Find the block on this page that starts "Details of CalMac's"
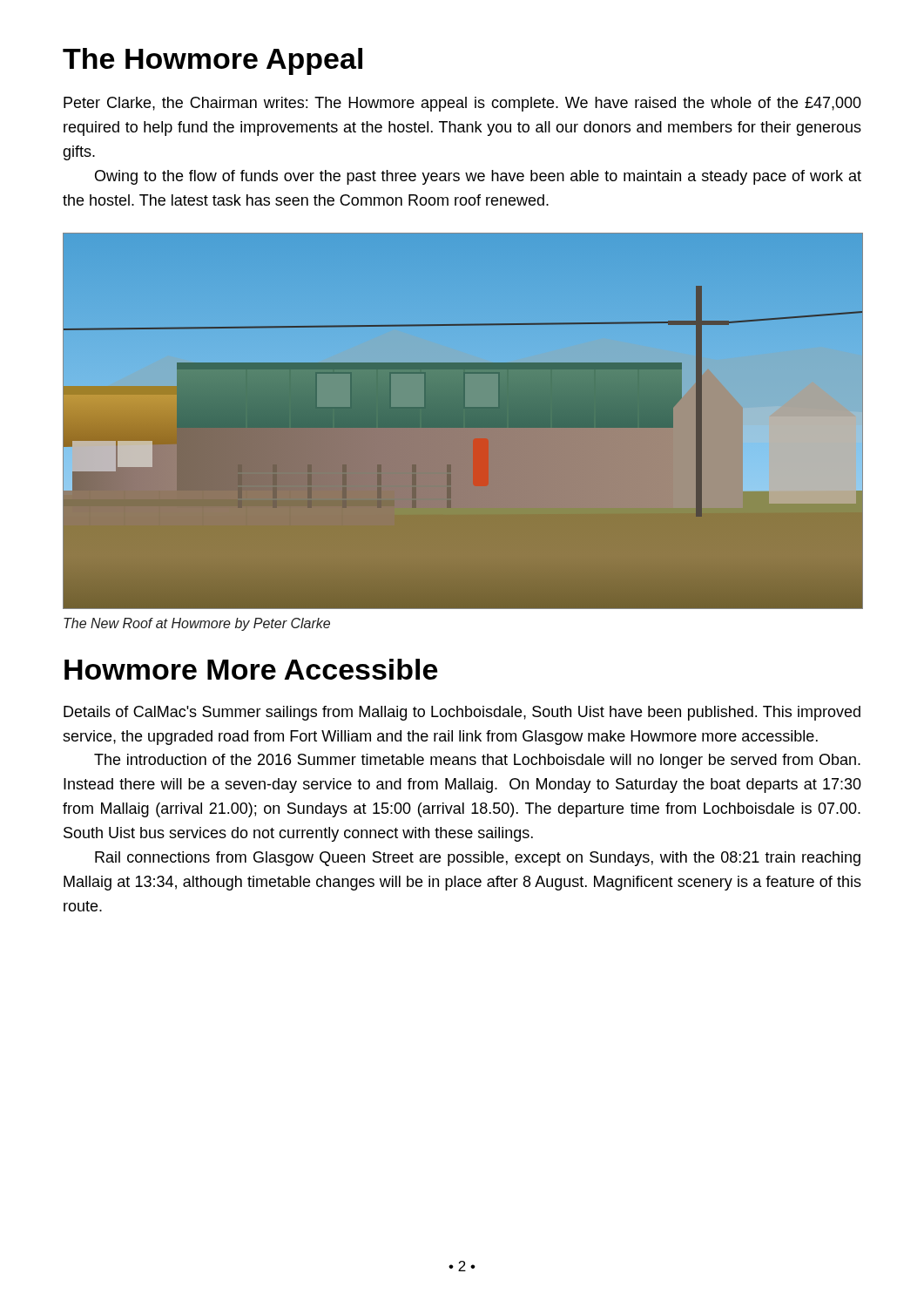Image resolution: width=924 pixels, height=1307 pixels. click(x=462, y=811)
